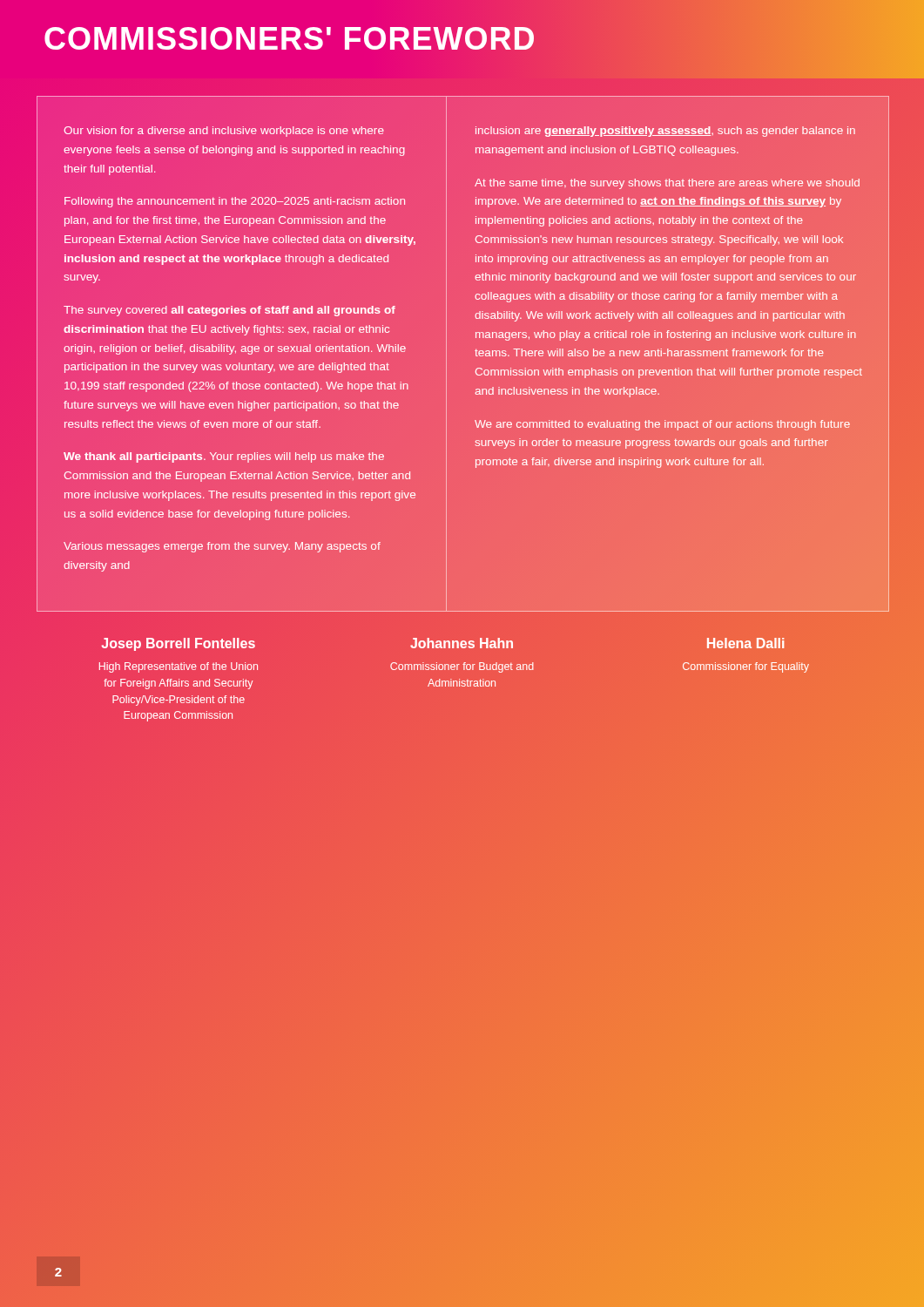Select the text block containing "At the same"
The width and height of the screenshot is (924, 1307).
pos(668,286)
